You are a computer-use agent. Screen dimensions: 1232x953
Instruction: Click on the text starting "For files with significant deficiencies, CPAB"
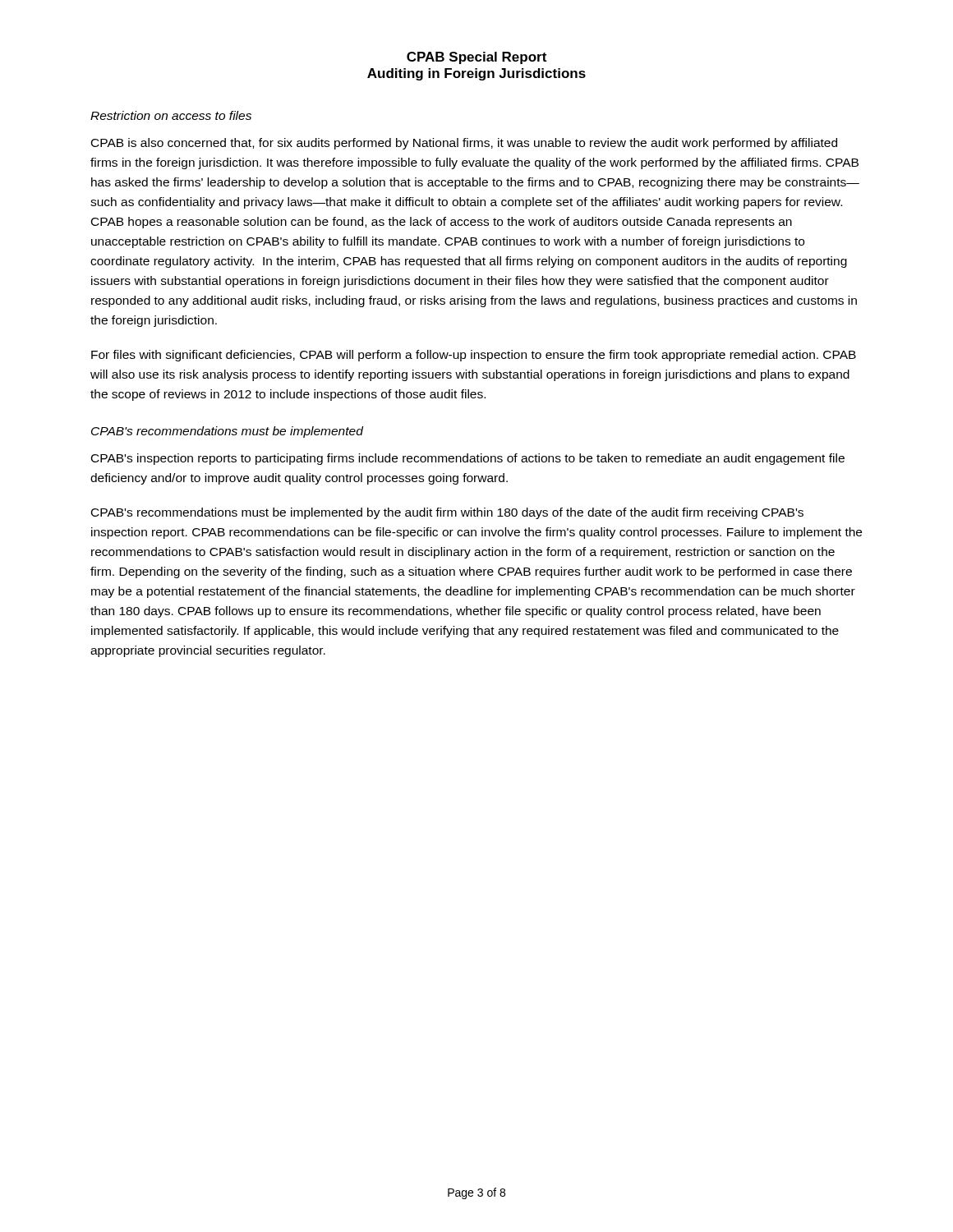(x=473, y=374)
